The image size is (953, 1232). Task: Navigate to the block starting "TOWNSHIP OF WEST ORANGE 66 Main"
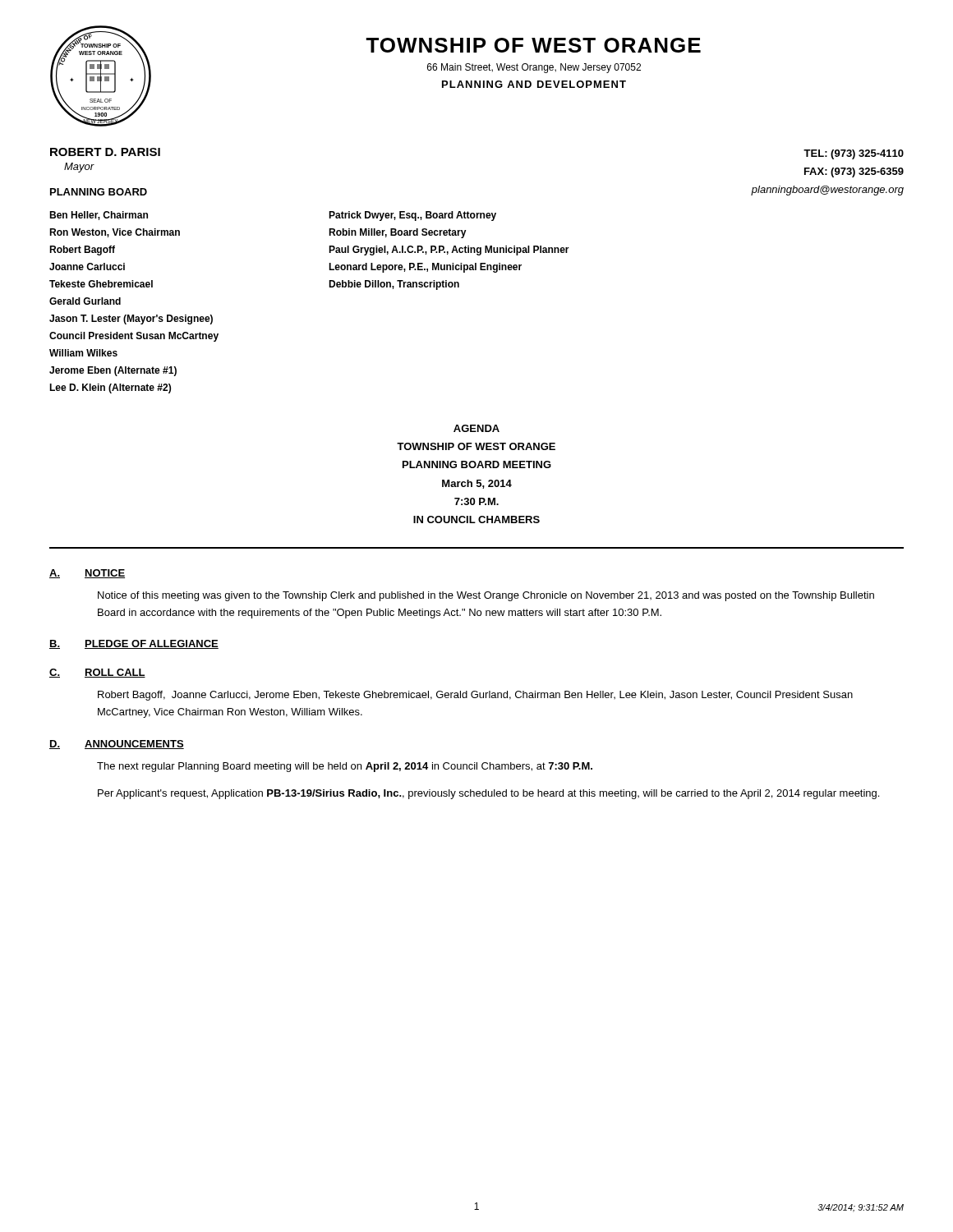pos(534,62)
